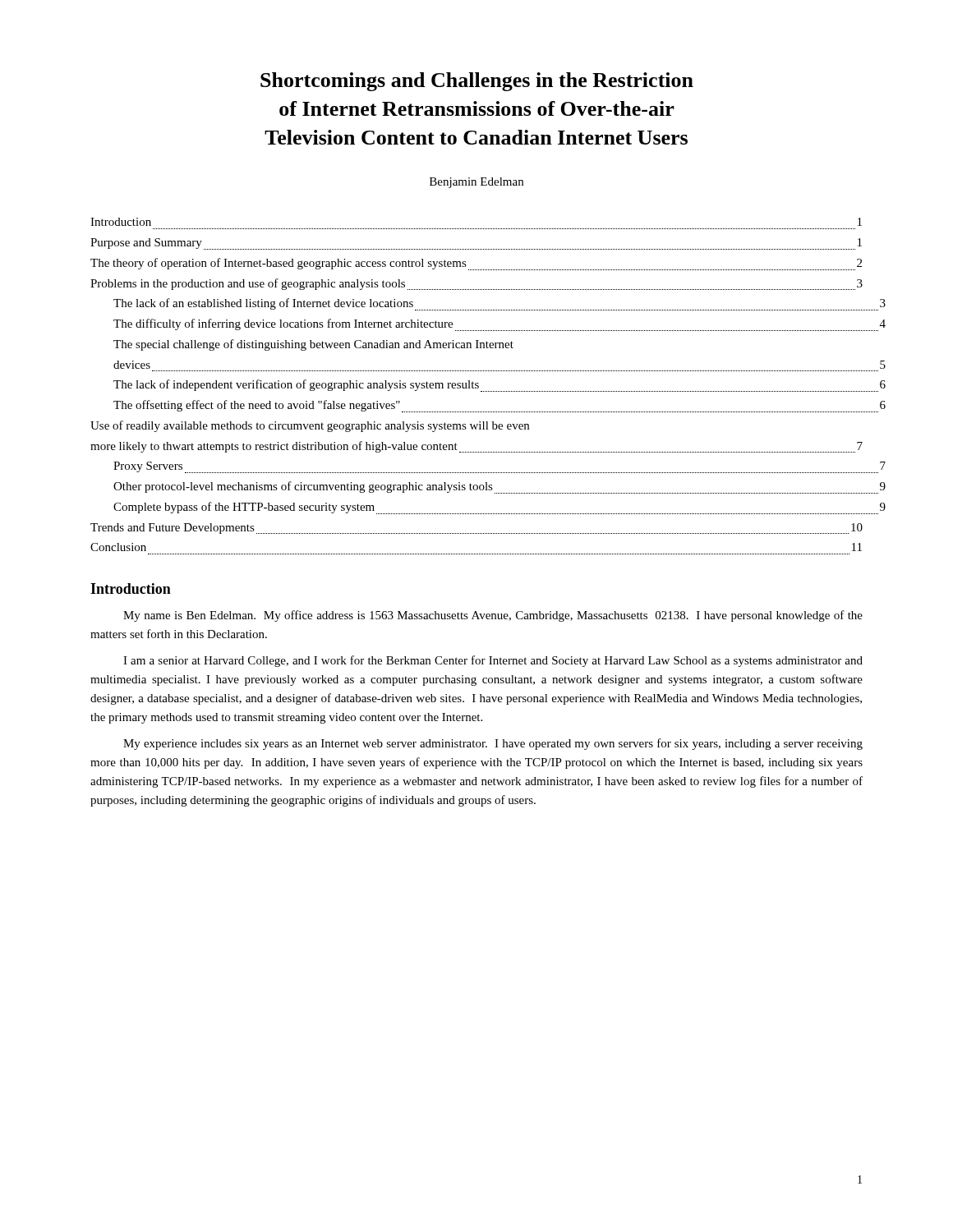This screenshot has width=953, height=1232.
Task: Locate the block of text that opens with "My name is Ben Edelman."
Action: point(476,708)
